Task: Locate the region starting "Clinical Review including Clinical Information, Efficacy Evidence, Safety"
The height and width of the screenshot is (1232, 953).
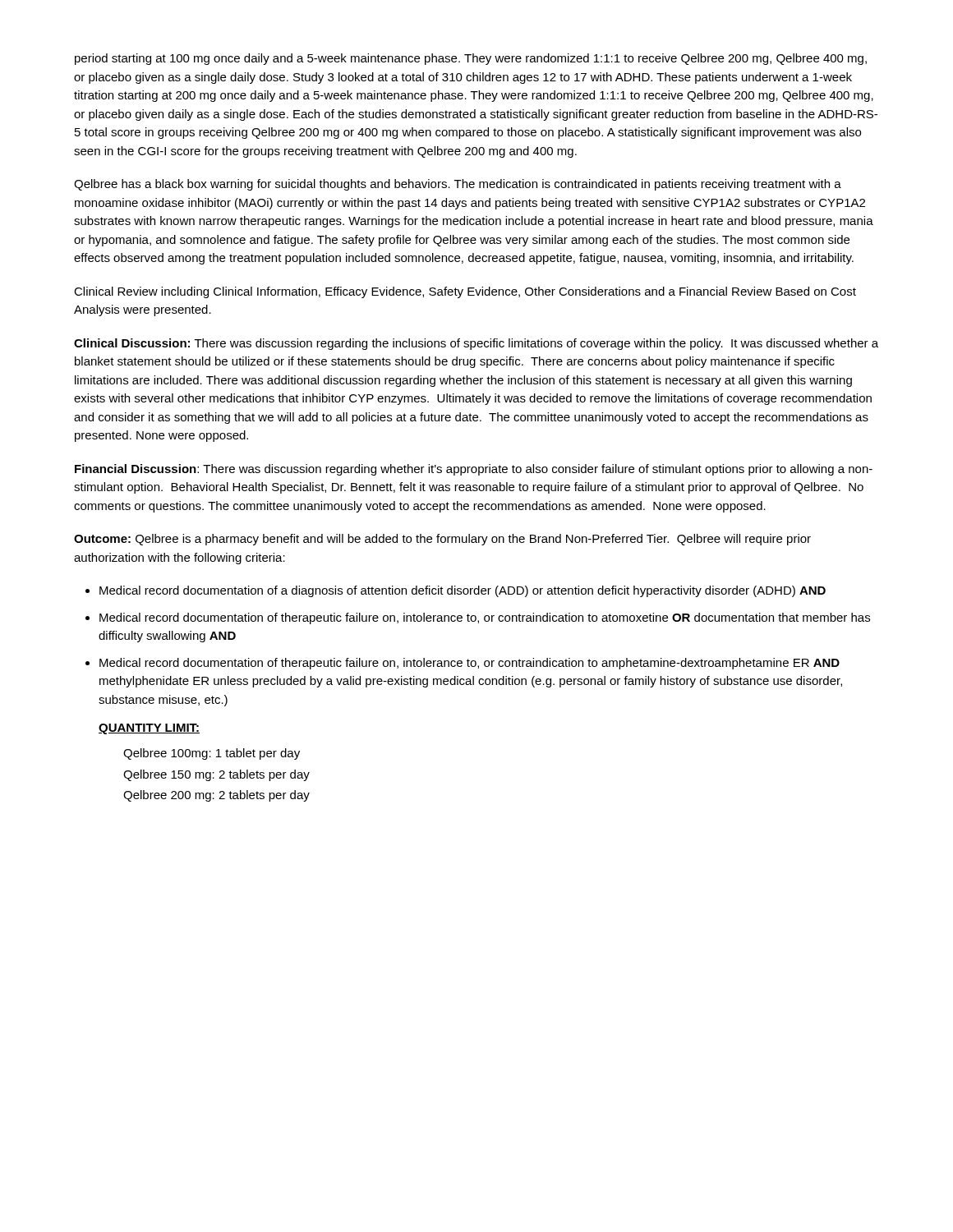Action: click(x=465, y=300)
